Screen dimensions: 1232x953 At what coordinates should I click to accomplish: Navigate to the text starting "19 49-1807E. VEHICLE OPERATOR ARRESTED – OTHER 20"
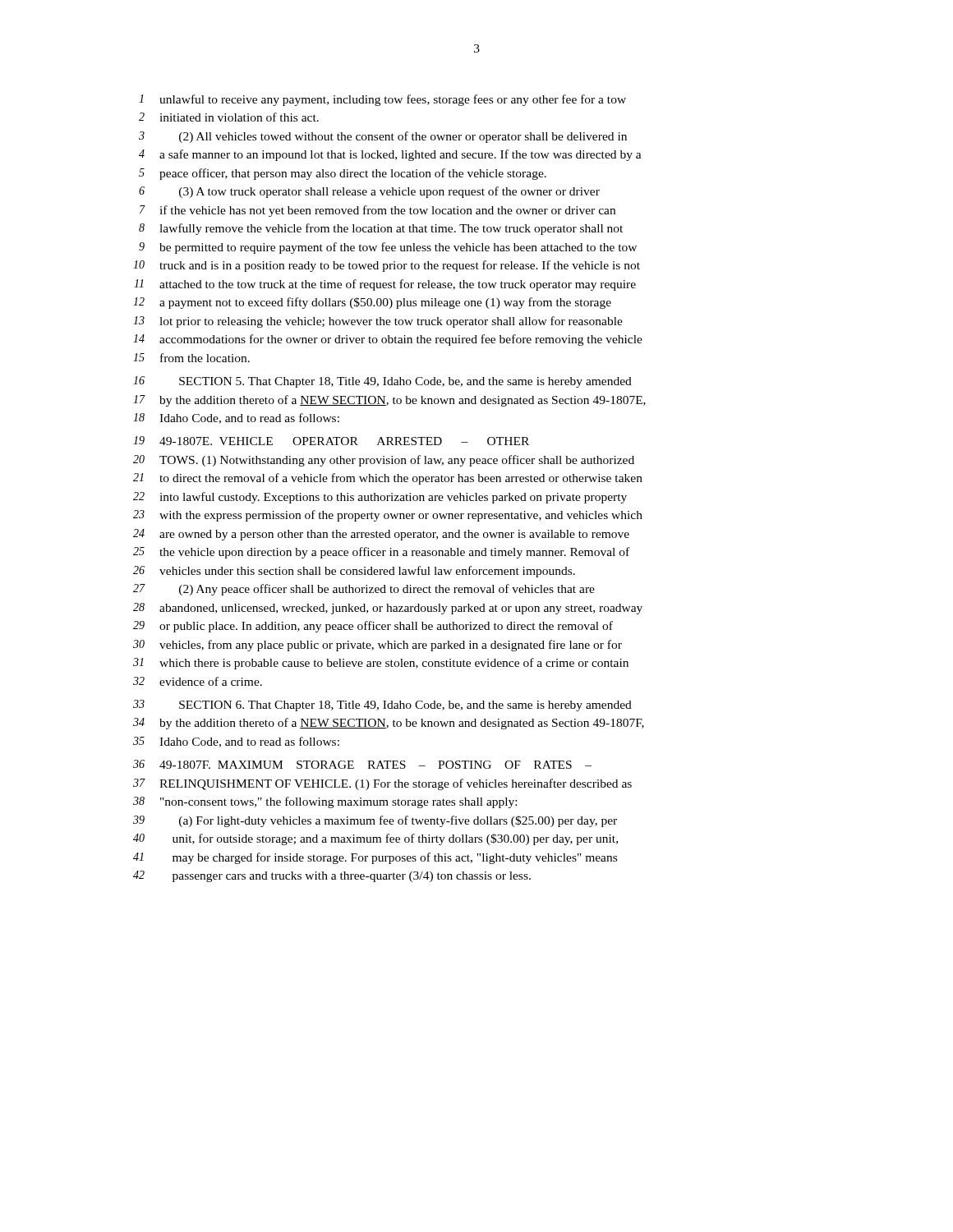496,506
